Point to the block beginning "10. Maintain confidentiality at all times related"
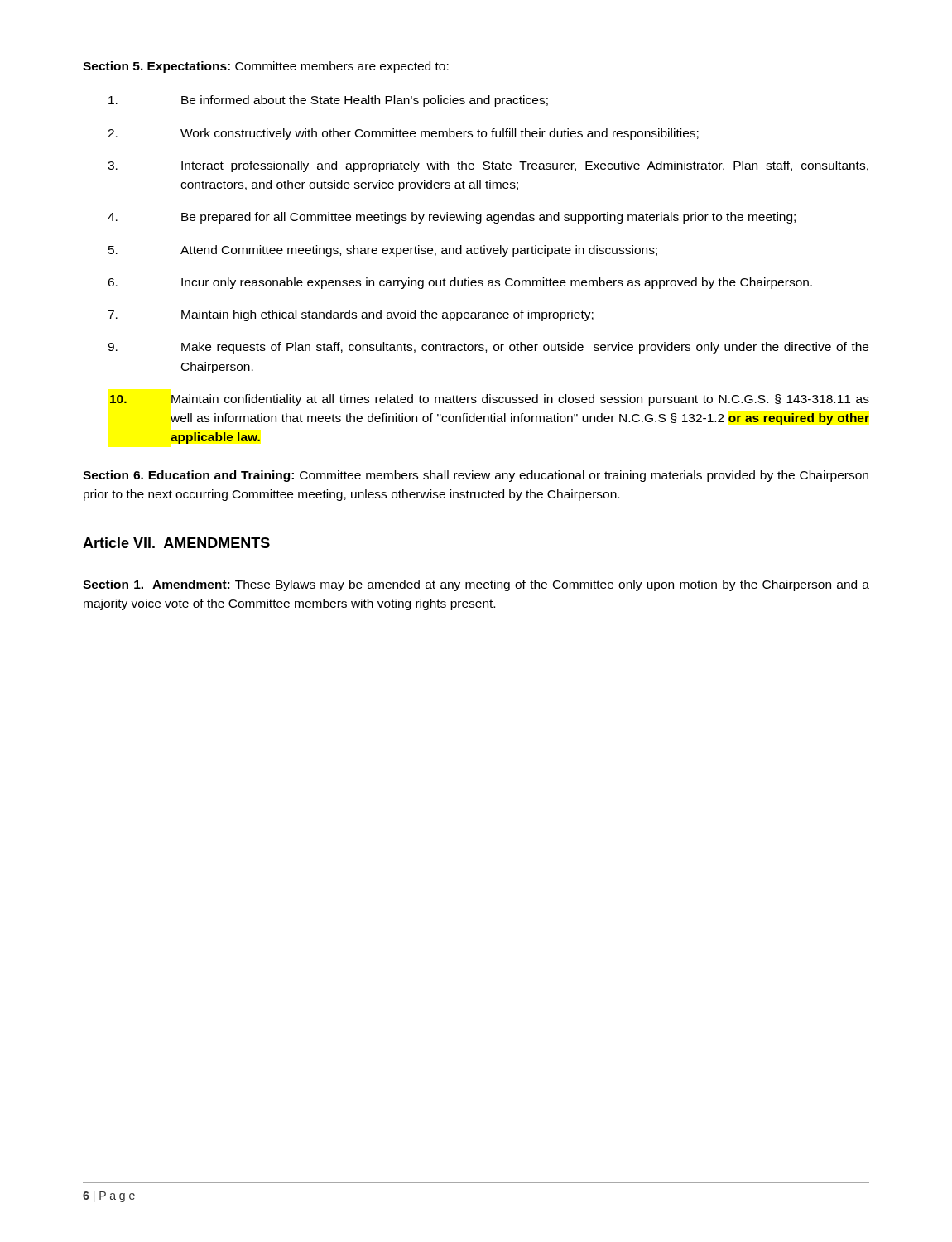This screenshot has height=1242, width=952. pyautogui.click(x=488, y=418)
